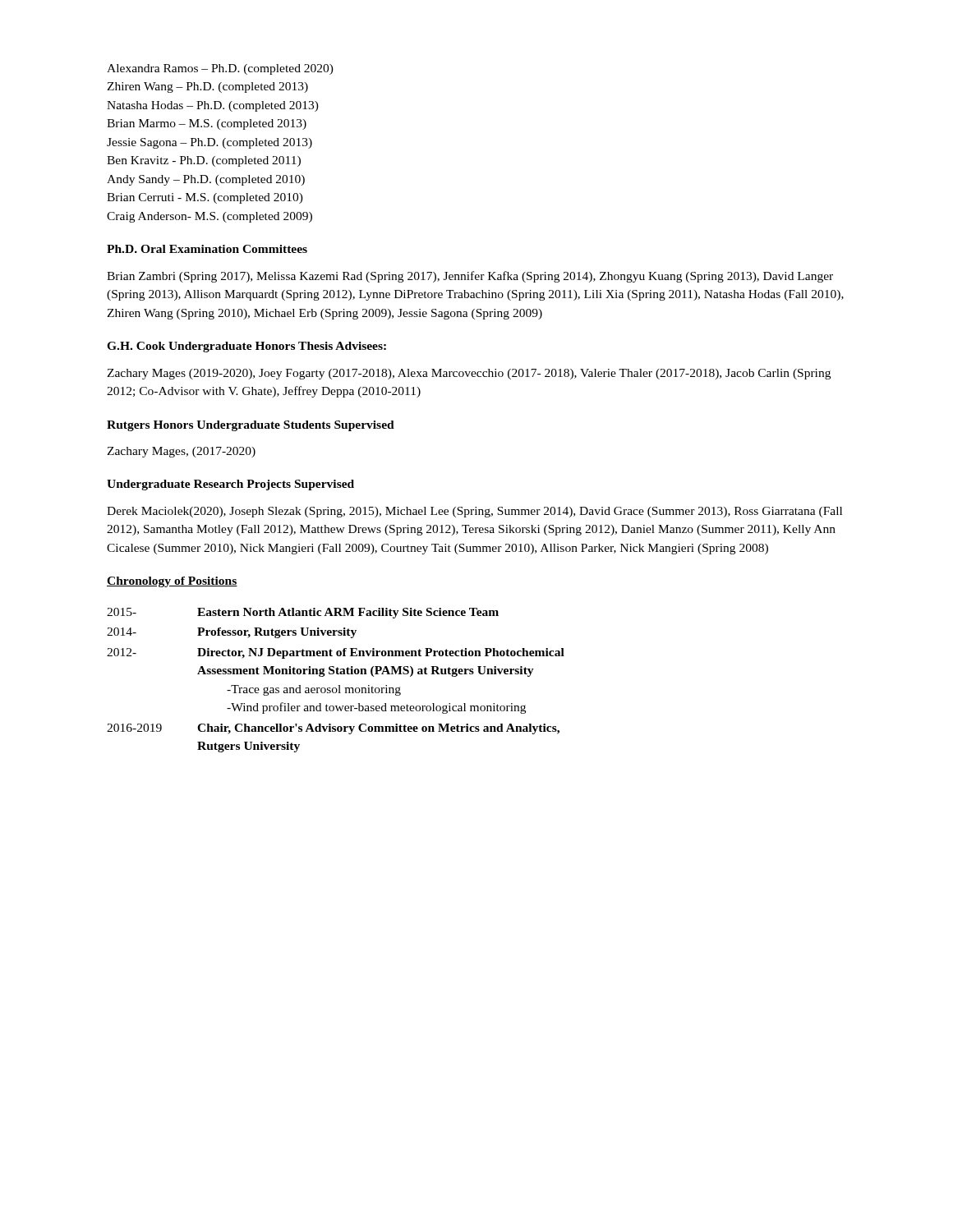953x1232 pixels.
Task: Where does it say "Ph.D. Oral Examination Committees"?
Action: click(207, 249)
